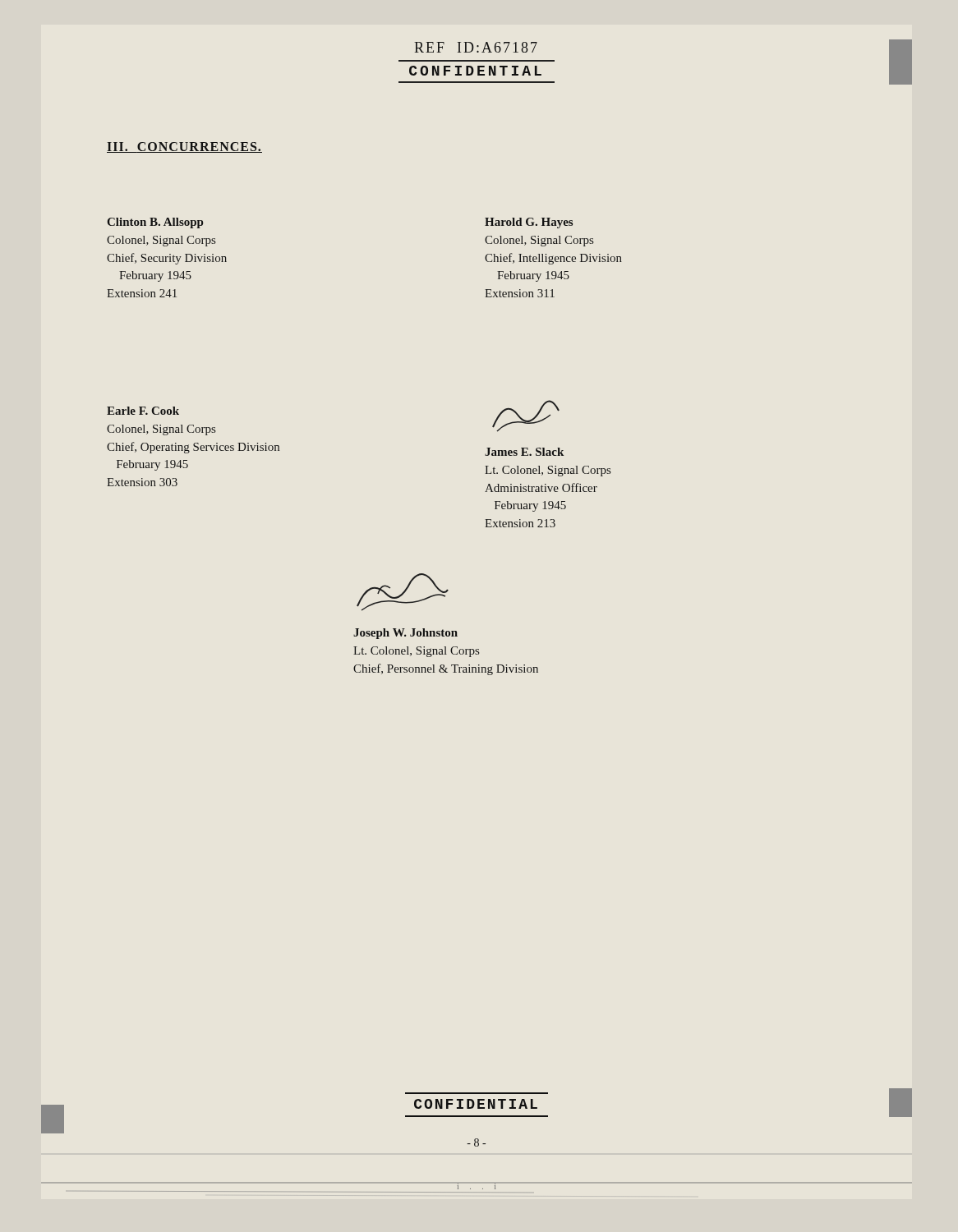Find the section header that reads "III. CONCURRENCES."
Viewport: 958px width, 1232px height.
click(x=184, y=147)
